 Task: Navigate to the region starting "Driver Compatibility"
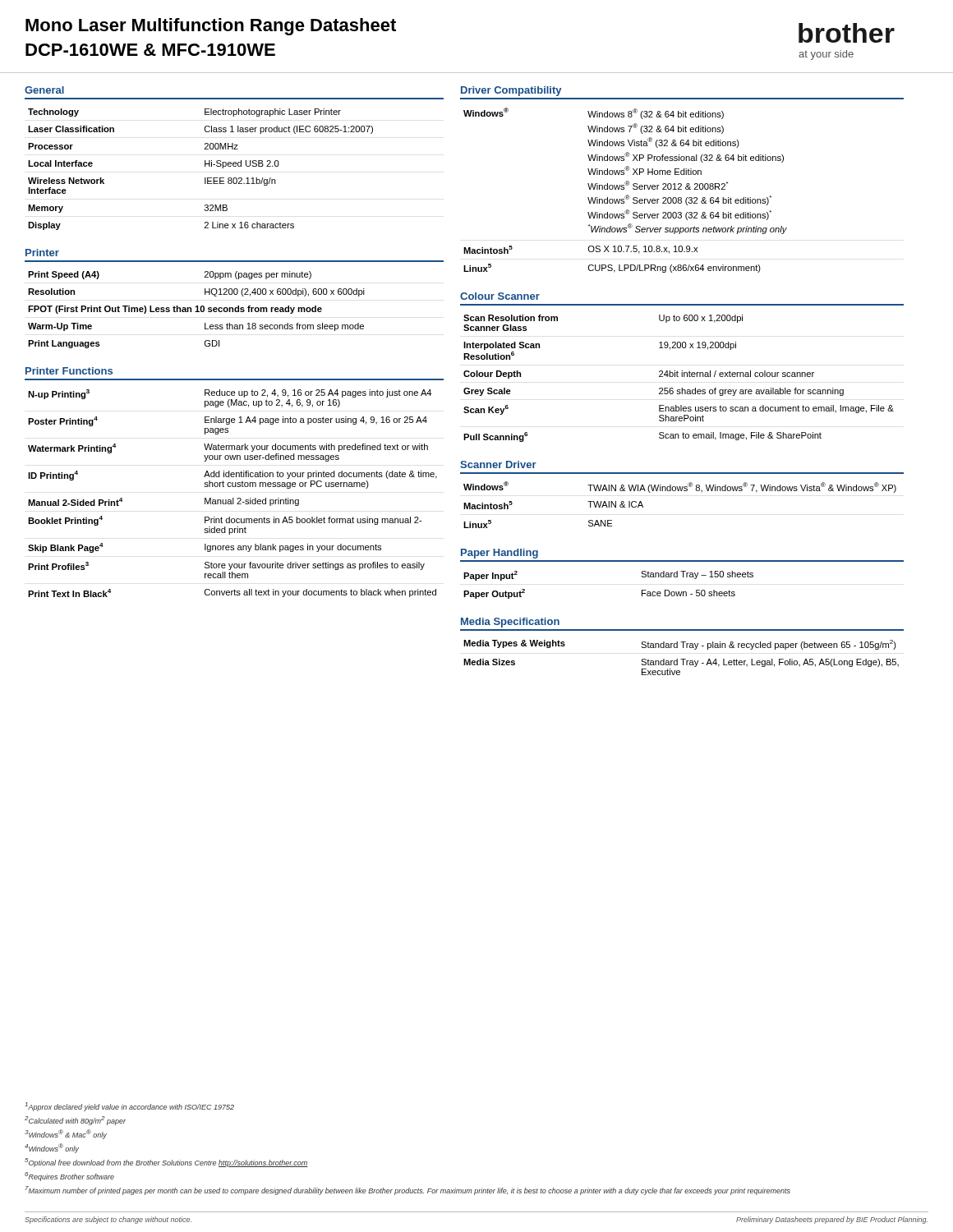511,90
